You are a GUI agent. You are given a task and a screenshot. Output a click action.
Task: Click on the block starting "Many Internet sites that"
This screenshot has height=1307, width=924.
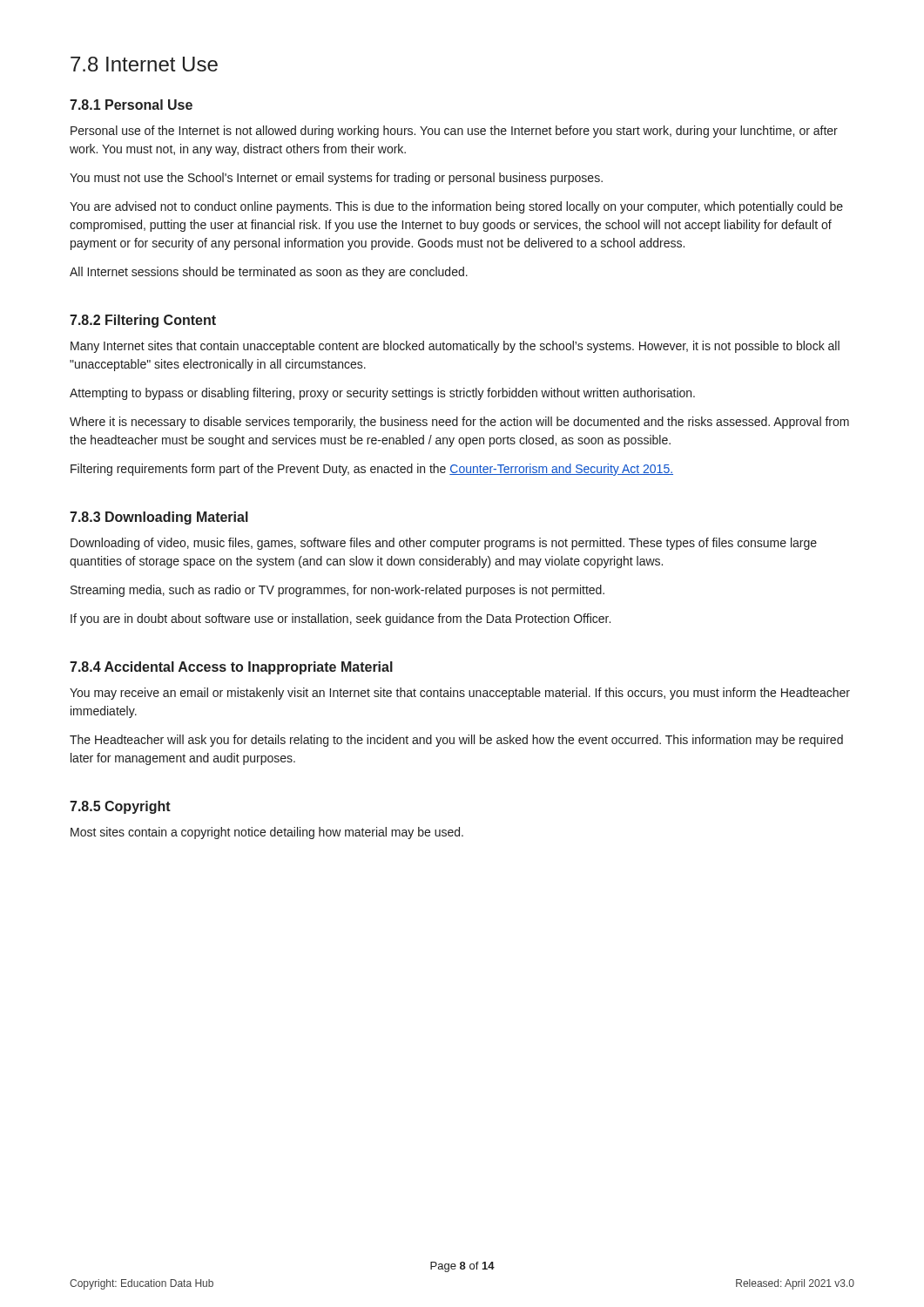click(x=462, y=356)
